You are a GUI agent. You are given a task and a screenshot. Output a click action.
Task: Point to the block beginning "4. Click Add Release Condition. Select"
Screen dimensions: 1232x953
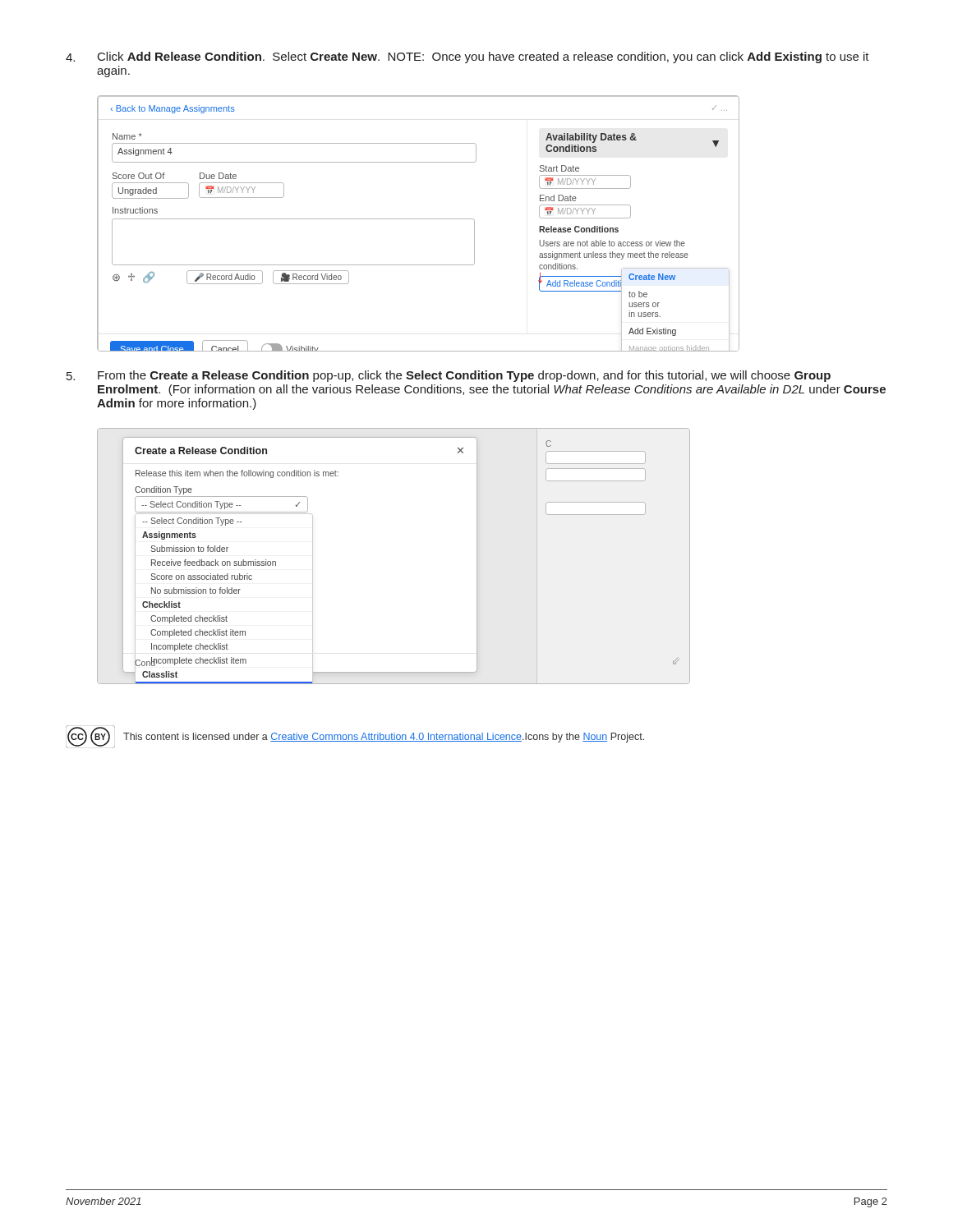point(476,63)
